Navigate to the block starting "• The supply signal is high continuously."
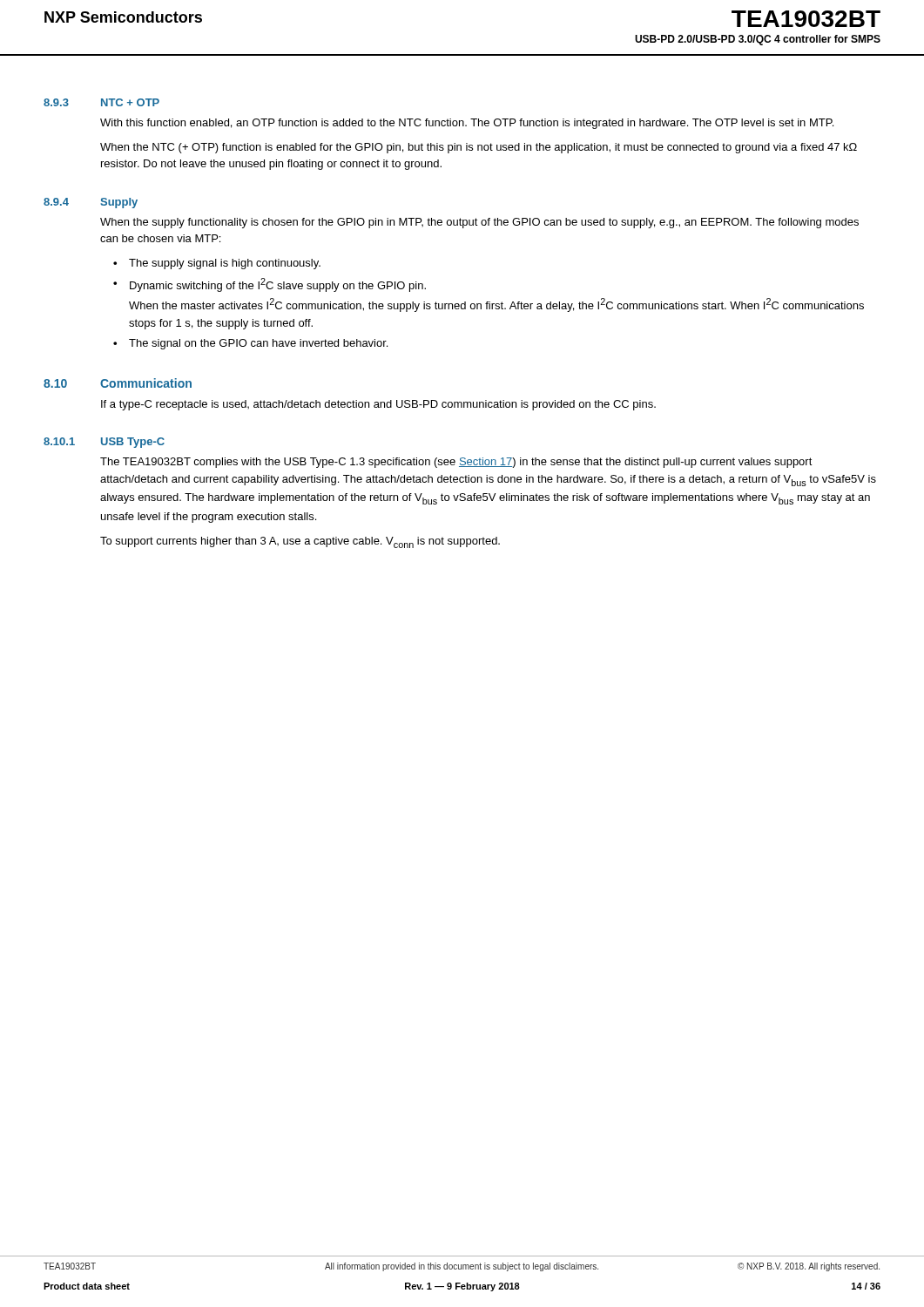Screen dimensions: 1307x924 tap(217, 264)
